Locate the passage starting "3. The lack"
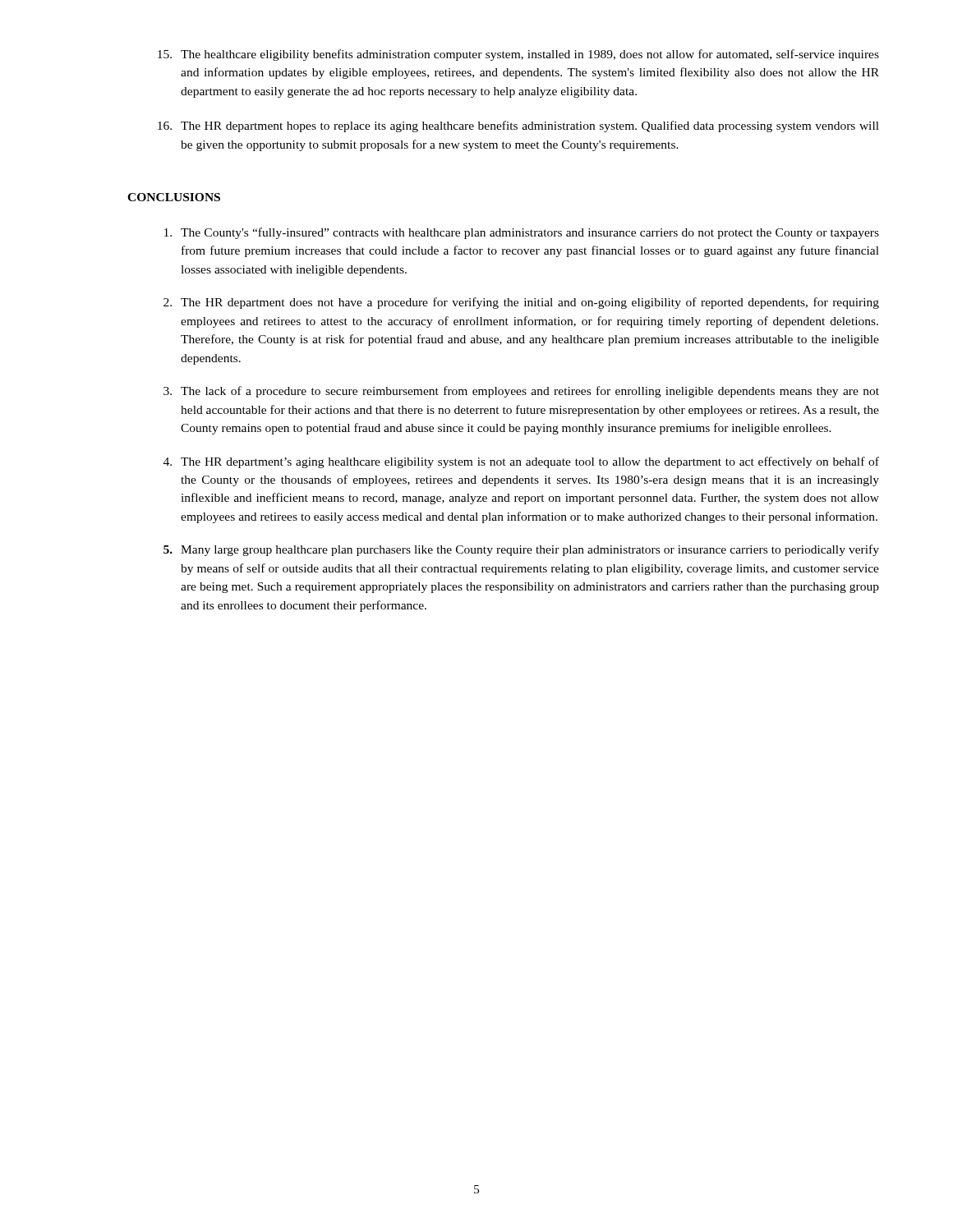The height and width of the screenshot is (1232, 953). [503, 410]
